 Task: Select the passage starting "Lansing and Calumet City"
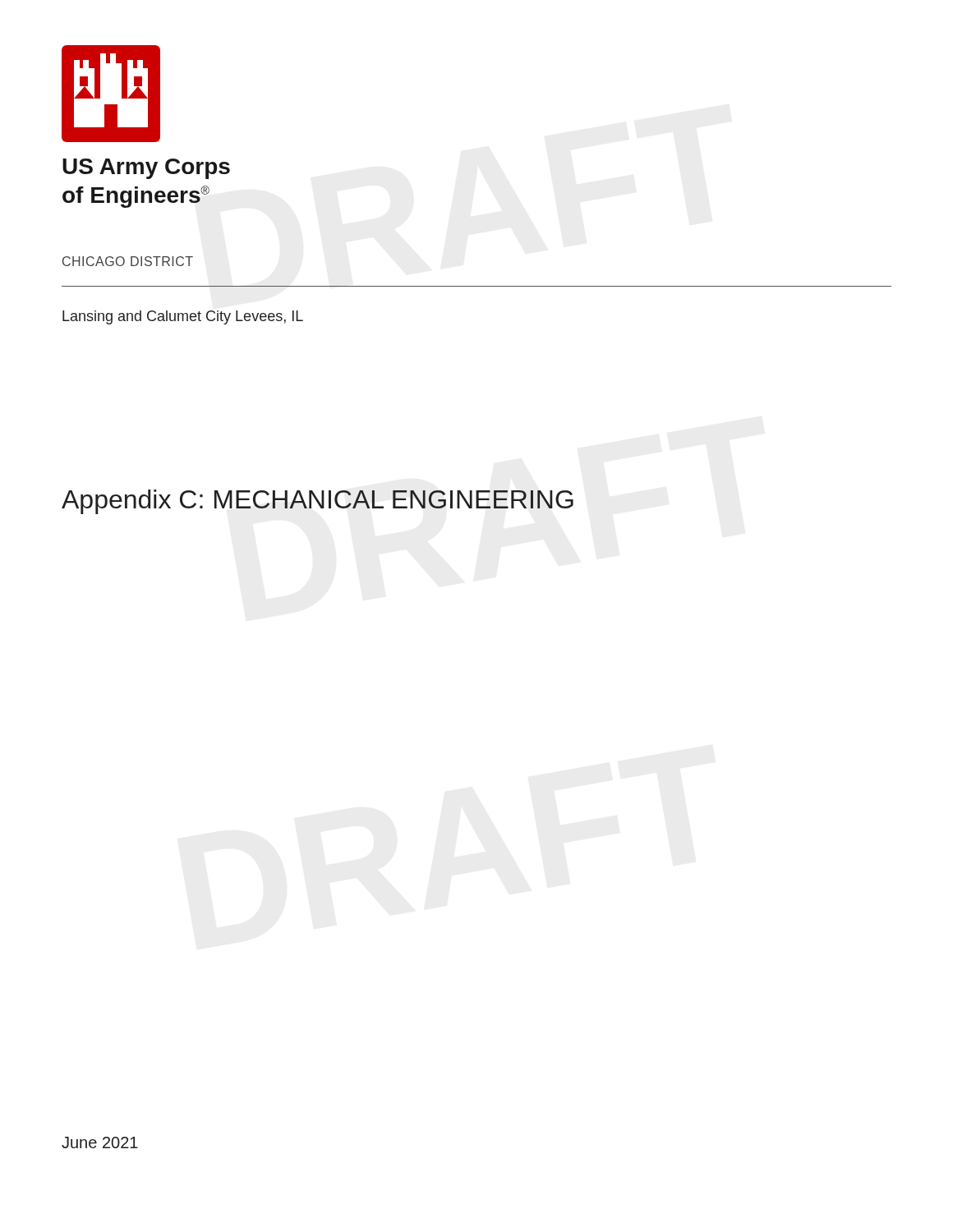coord(182,316)
